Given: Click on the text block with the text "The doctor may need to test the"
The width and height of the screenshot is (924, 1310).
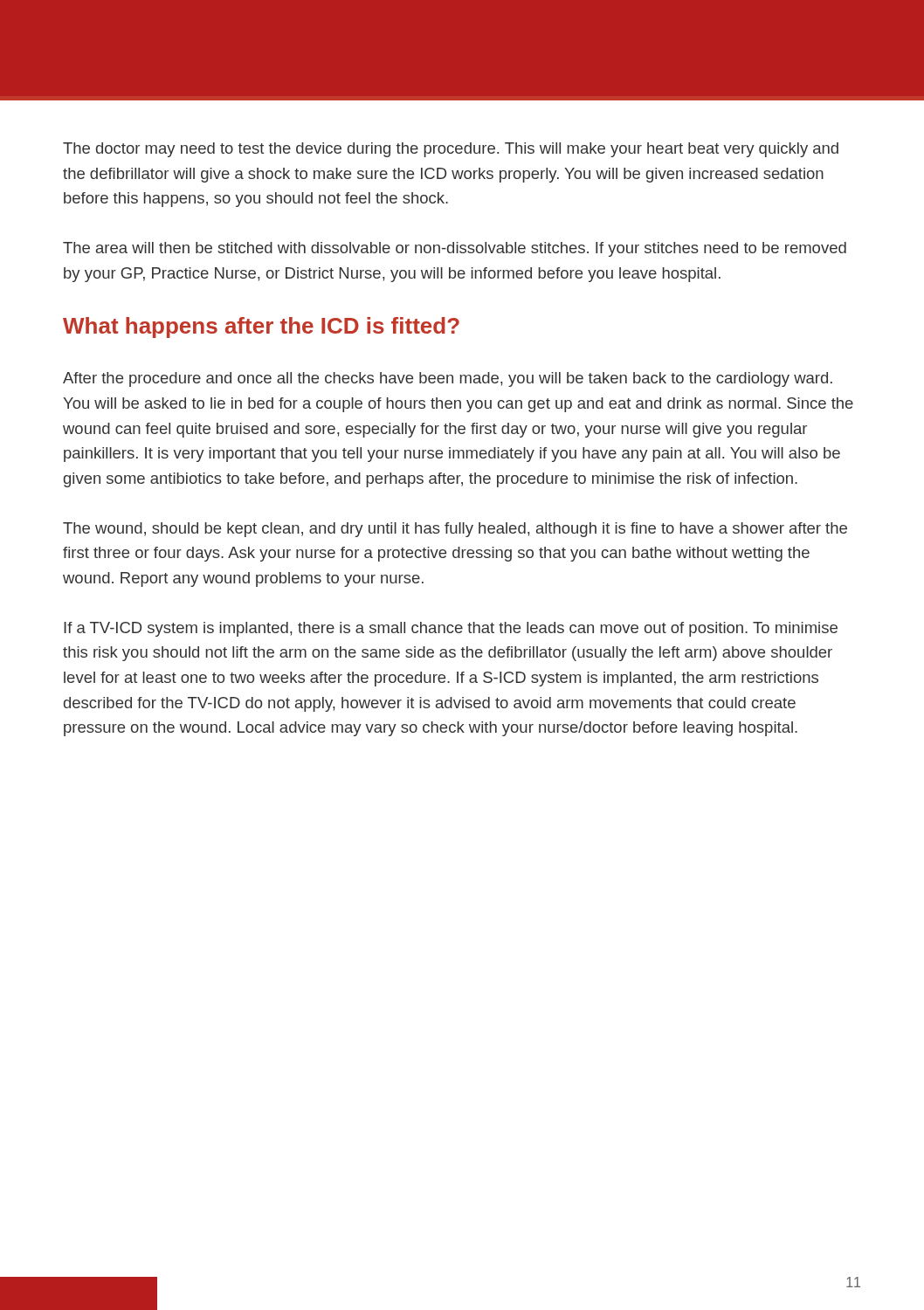Looking at the screenshot, I should (x=451, y=173).
